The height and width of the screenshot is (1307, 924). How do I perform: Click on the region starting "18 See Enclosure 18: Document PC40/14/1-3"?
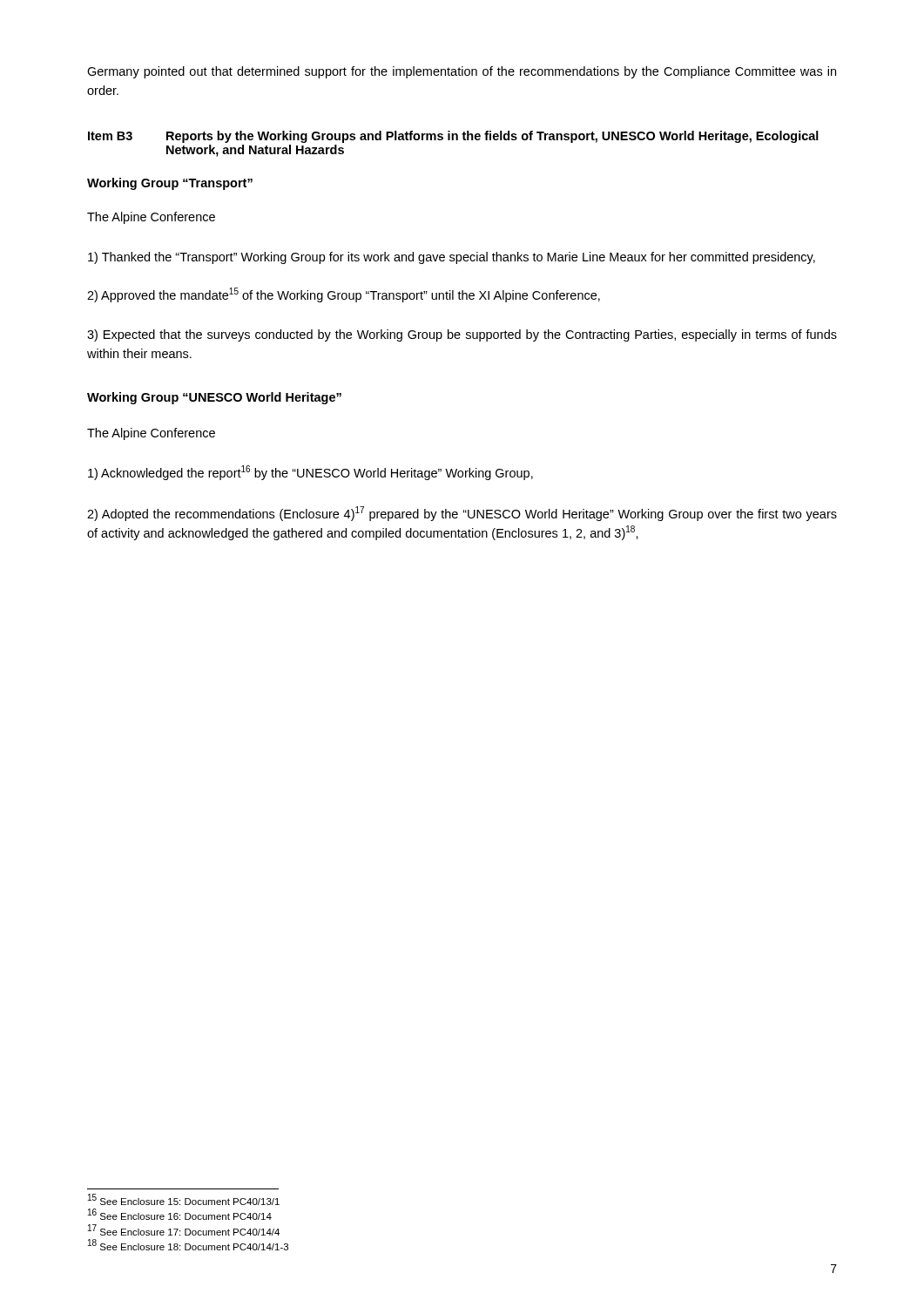click(188, 1246)
